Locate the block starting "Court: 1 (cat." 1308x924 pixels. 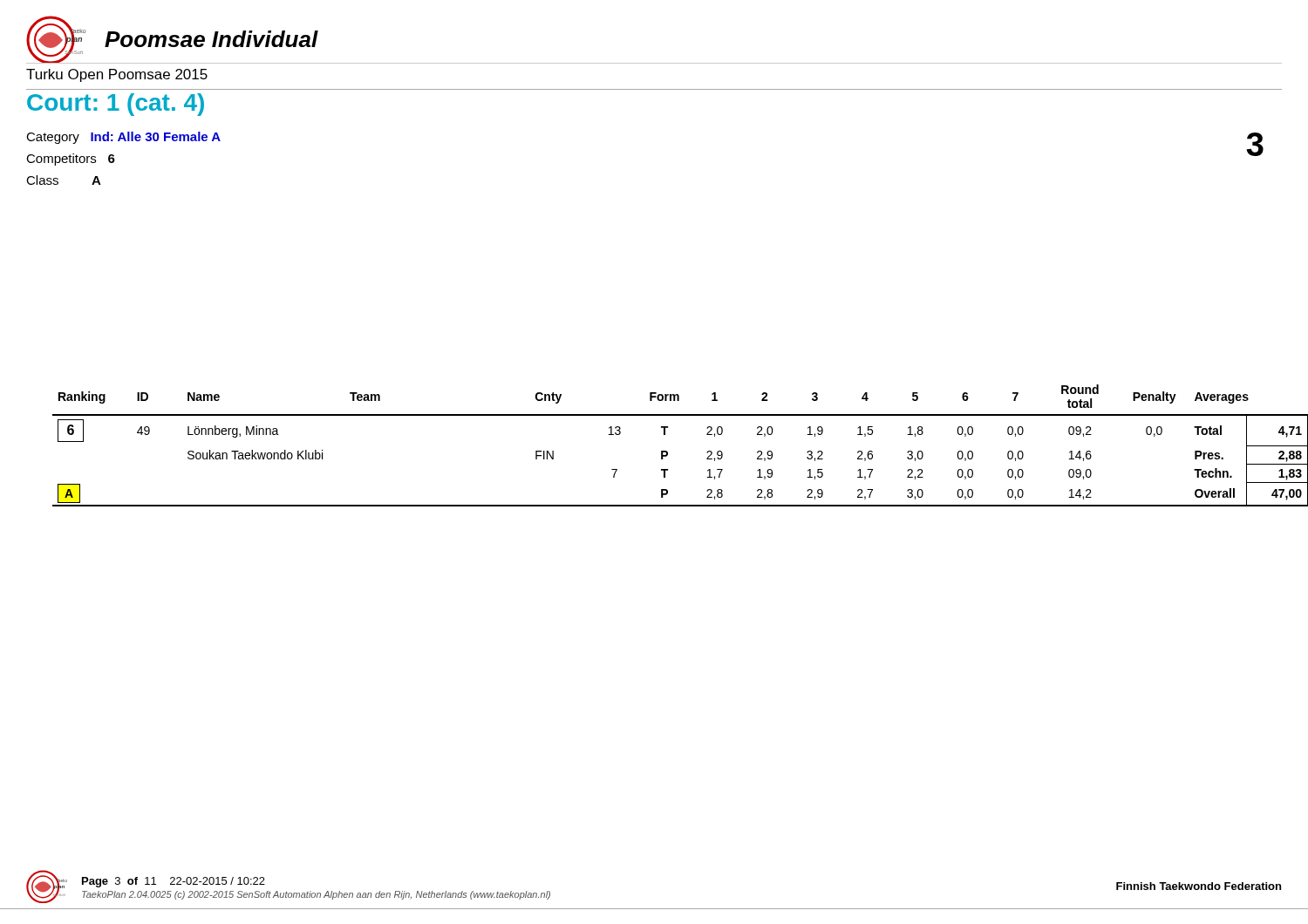[116, 102]
